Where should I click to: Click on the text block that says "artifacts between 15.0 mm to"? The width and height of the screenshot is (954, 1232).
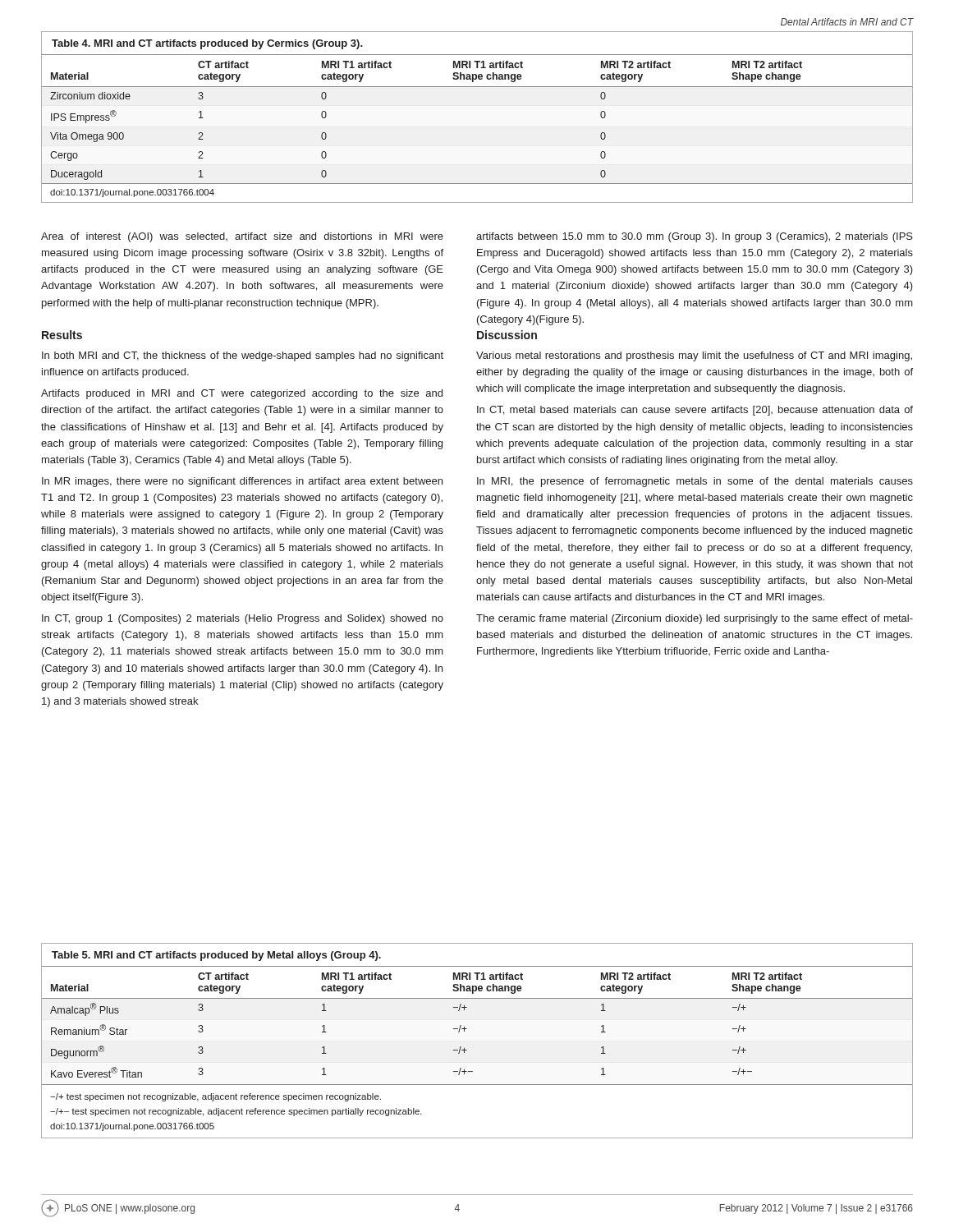695,278
